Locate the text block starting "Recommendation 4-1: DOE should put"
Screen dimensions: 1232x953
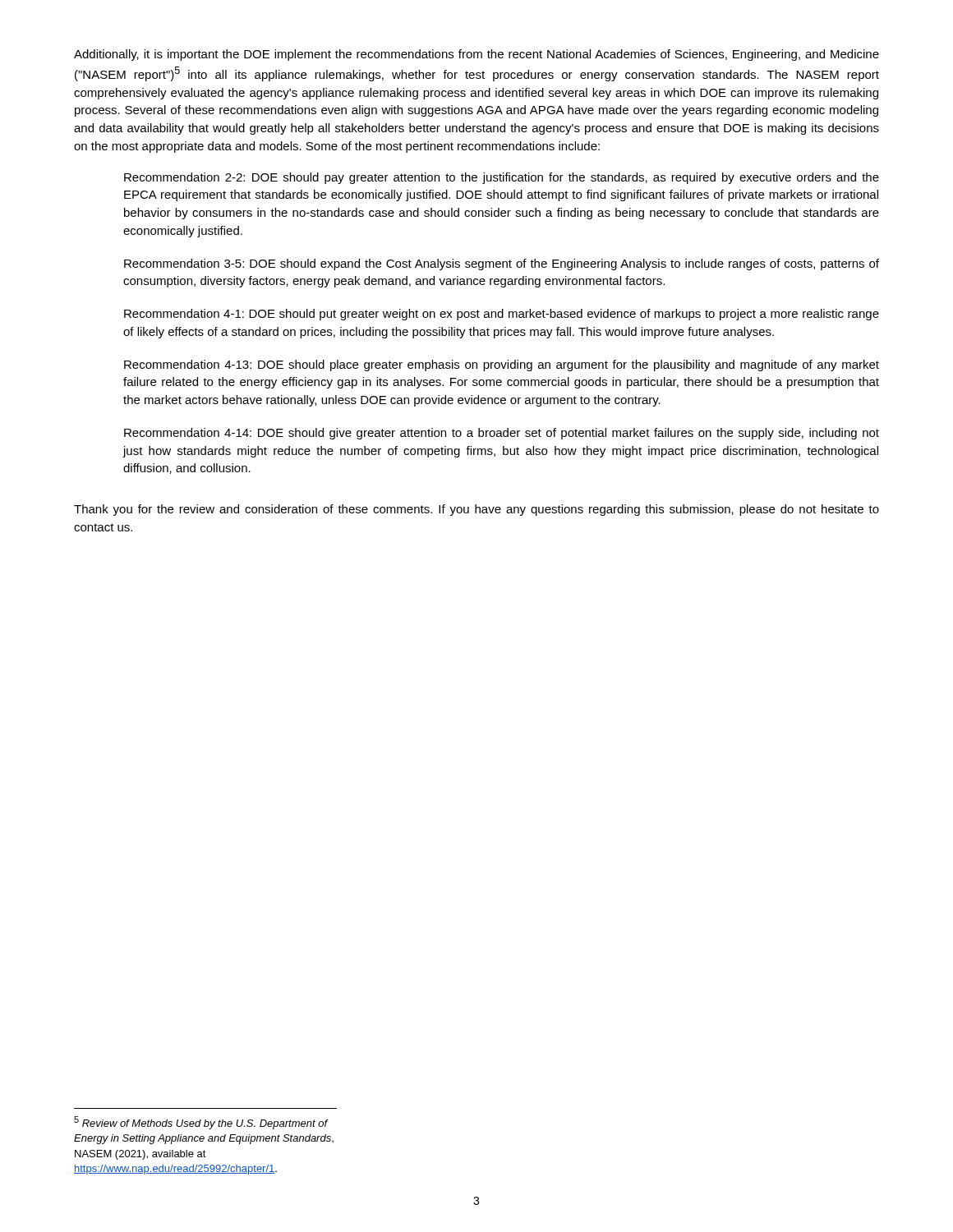click(x=501, y=322)
